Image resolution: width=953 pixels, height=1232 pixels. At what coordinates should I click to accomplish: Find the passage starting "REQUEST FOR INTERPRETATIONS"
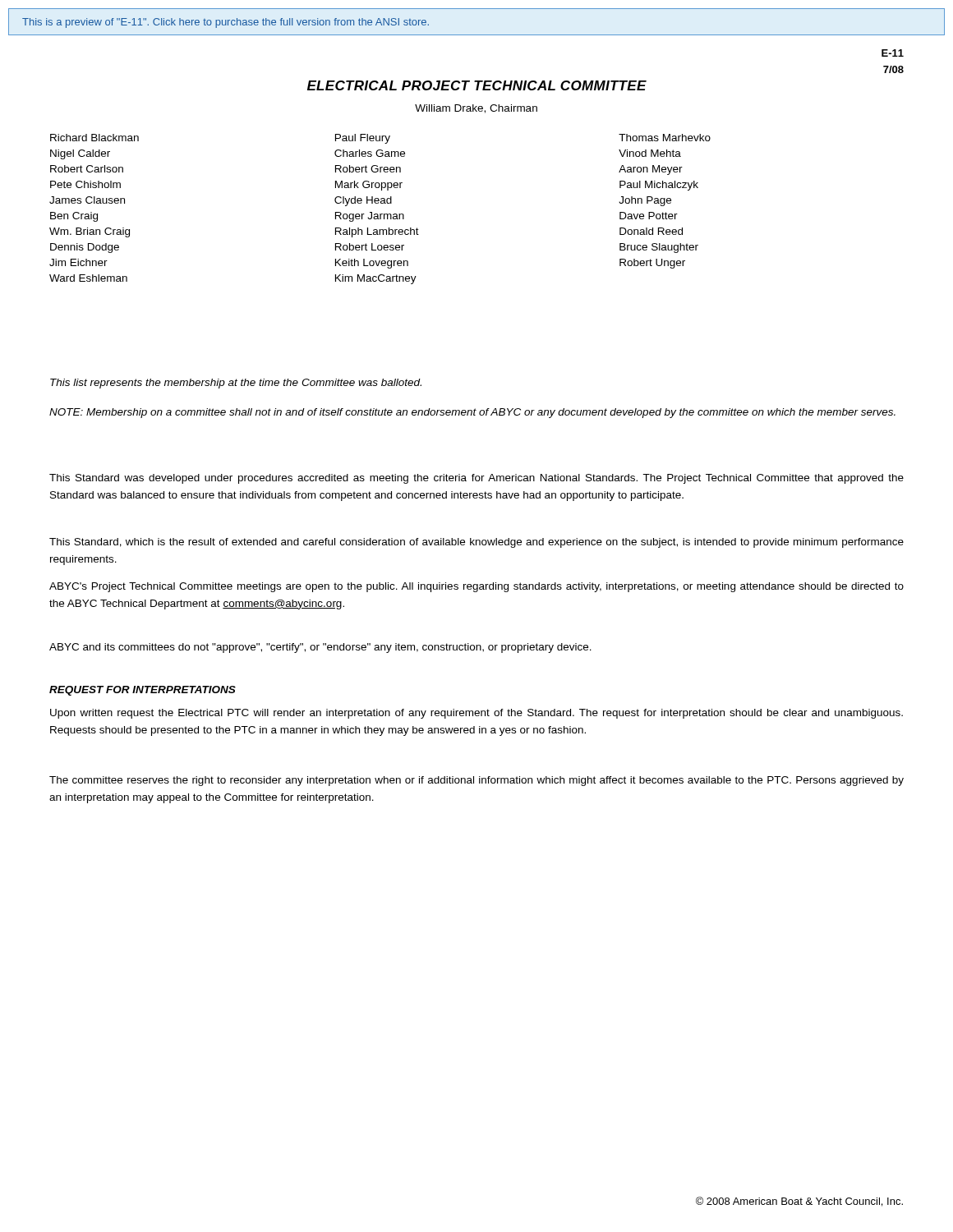pos(142,690)
